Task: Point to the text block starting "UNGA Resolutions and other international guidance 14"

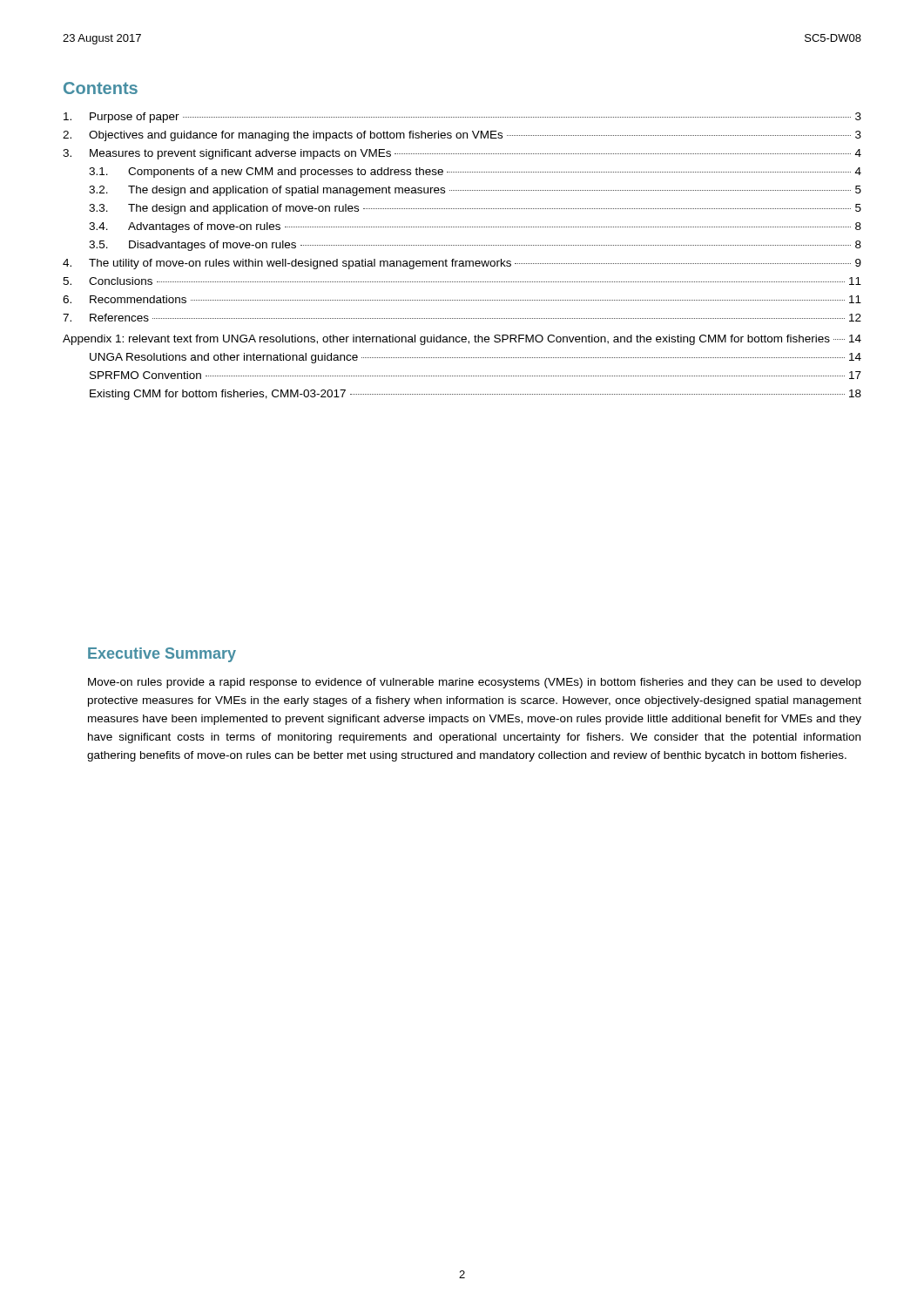Action: click(475, 357)
